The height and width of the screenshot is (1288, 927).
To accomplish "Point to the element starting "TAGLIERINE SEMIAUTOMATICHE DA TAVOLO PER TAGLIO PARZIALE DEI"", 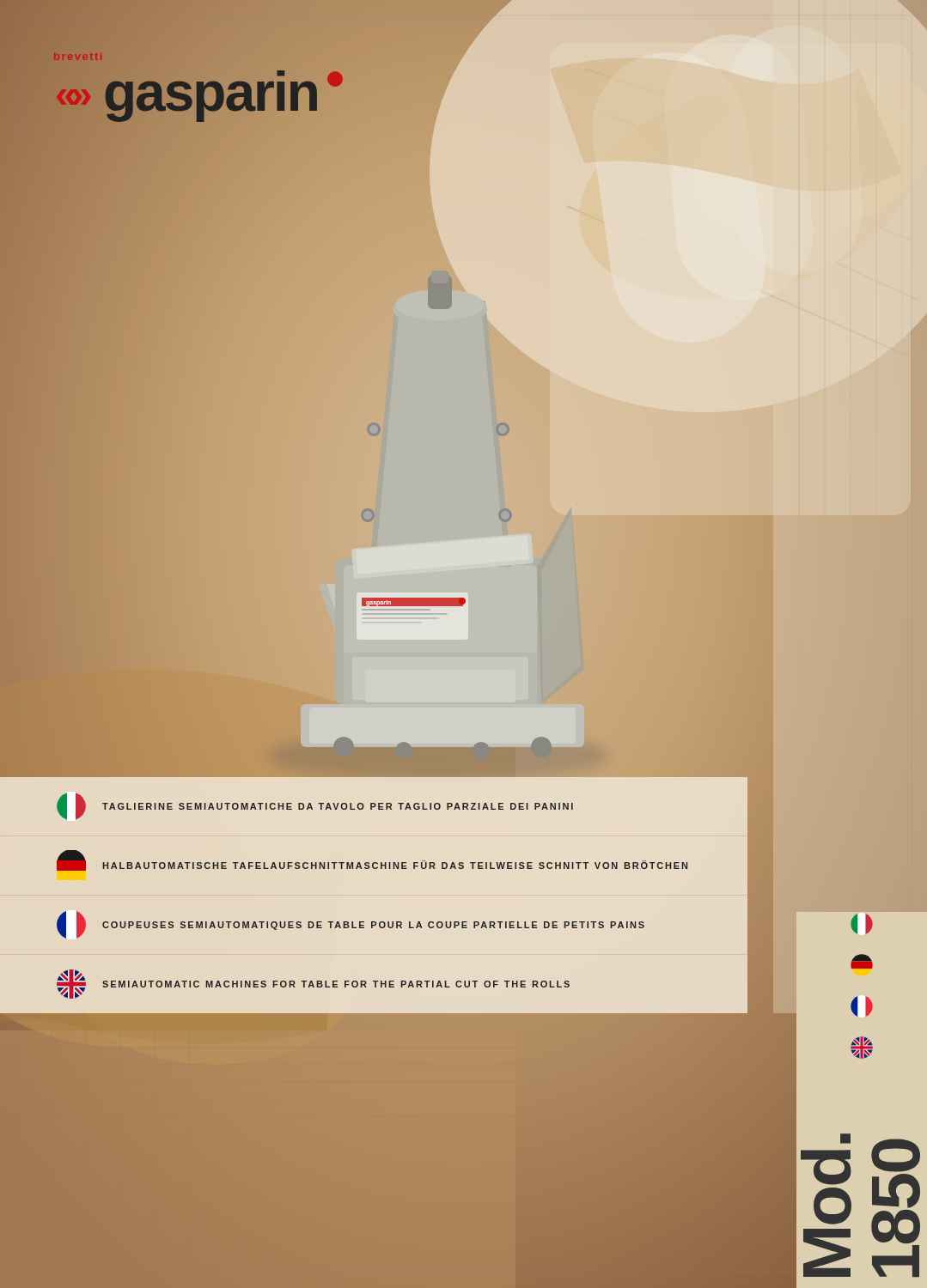I will (x=315, y=806).
